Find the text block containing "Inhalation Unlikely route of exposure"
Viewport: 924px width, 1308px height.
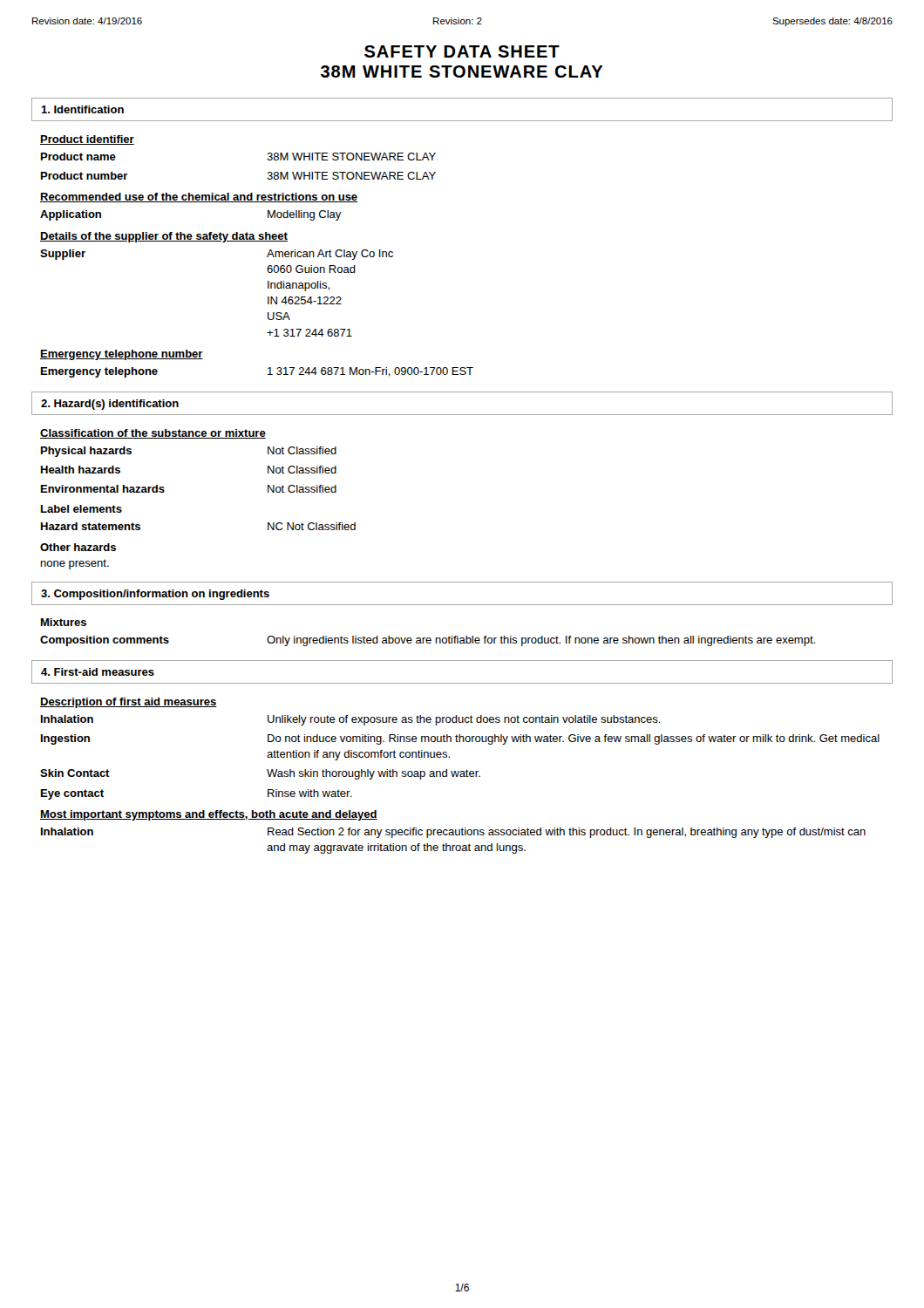click(x=462, y=719)
